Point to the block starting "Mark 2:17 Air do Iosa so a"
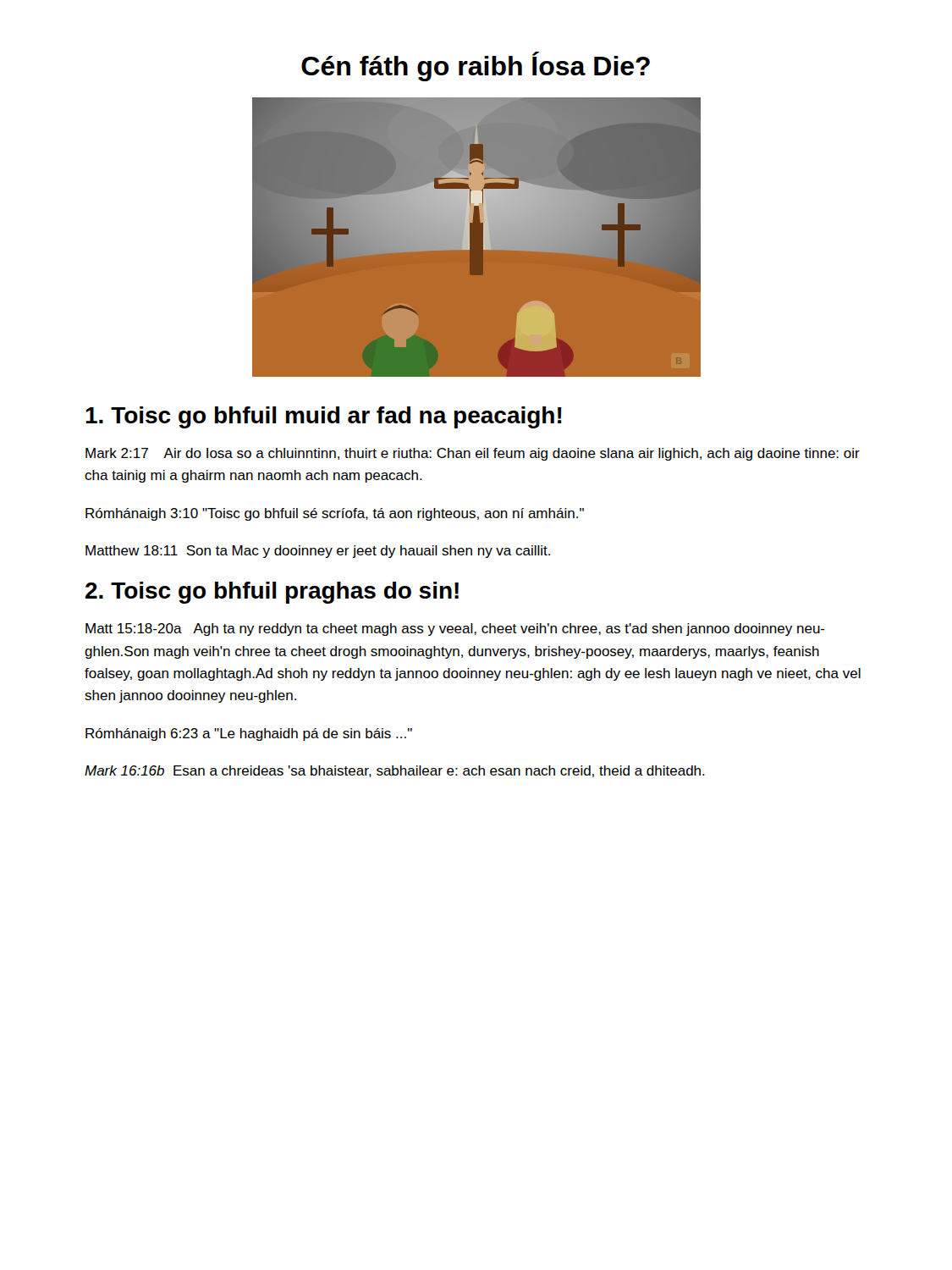The width and height of the screenshot is (952, 1270). click(472, 465)
